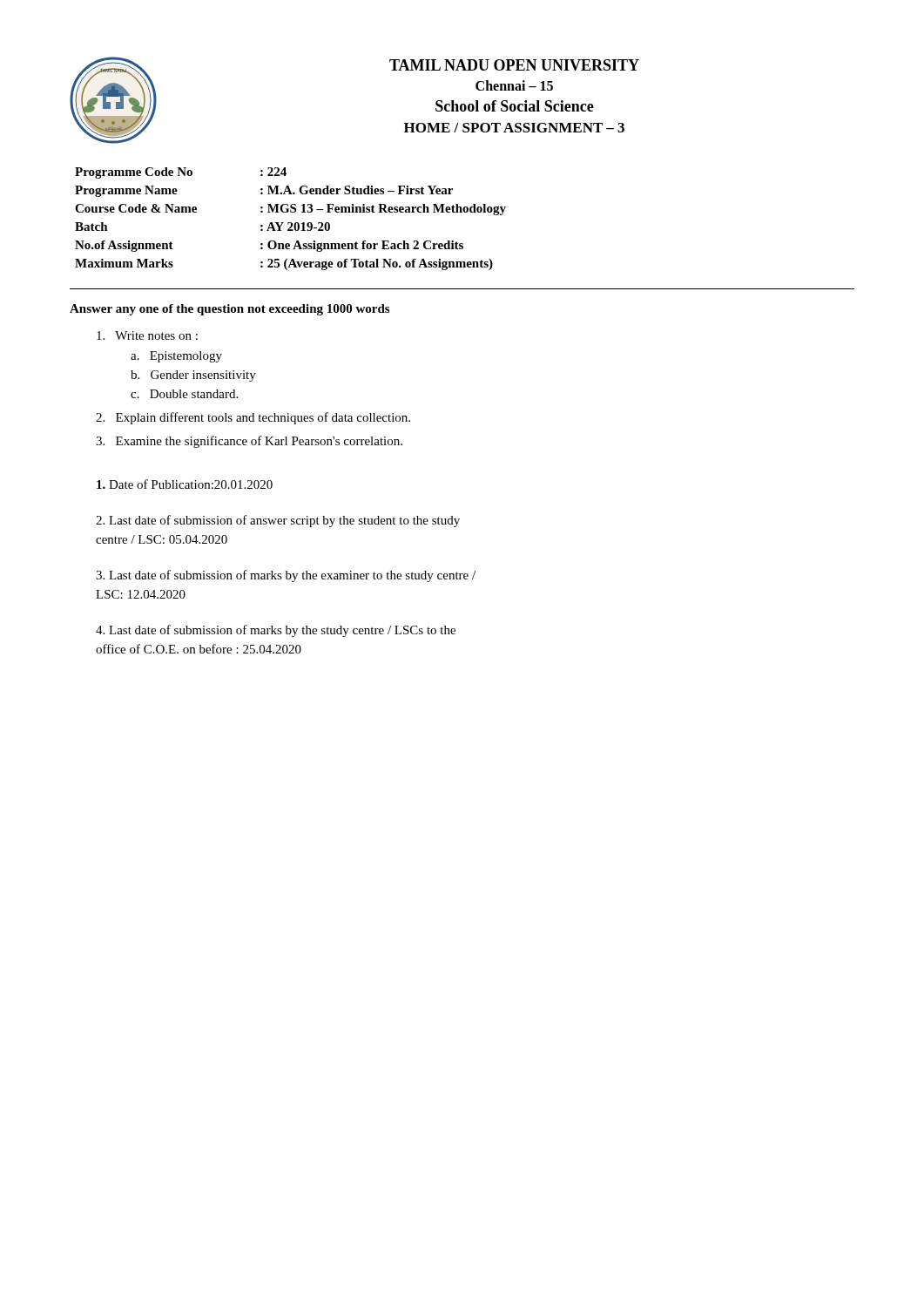Viewport: 924px width, 1307px height.
Task: Select a section header
Action: (230, 308)
